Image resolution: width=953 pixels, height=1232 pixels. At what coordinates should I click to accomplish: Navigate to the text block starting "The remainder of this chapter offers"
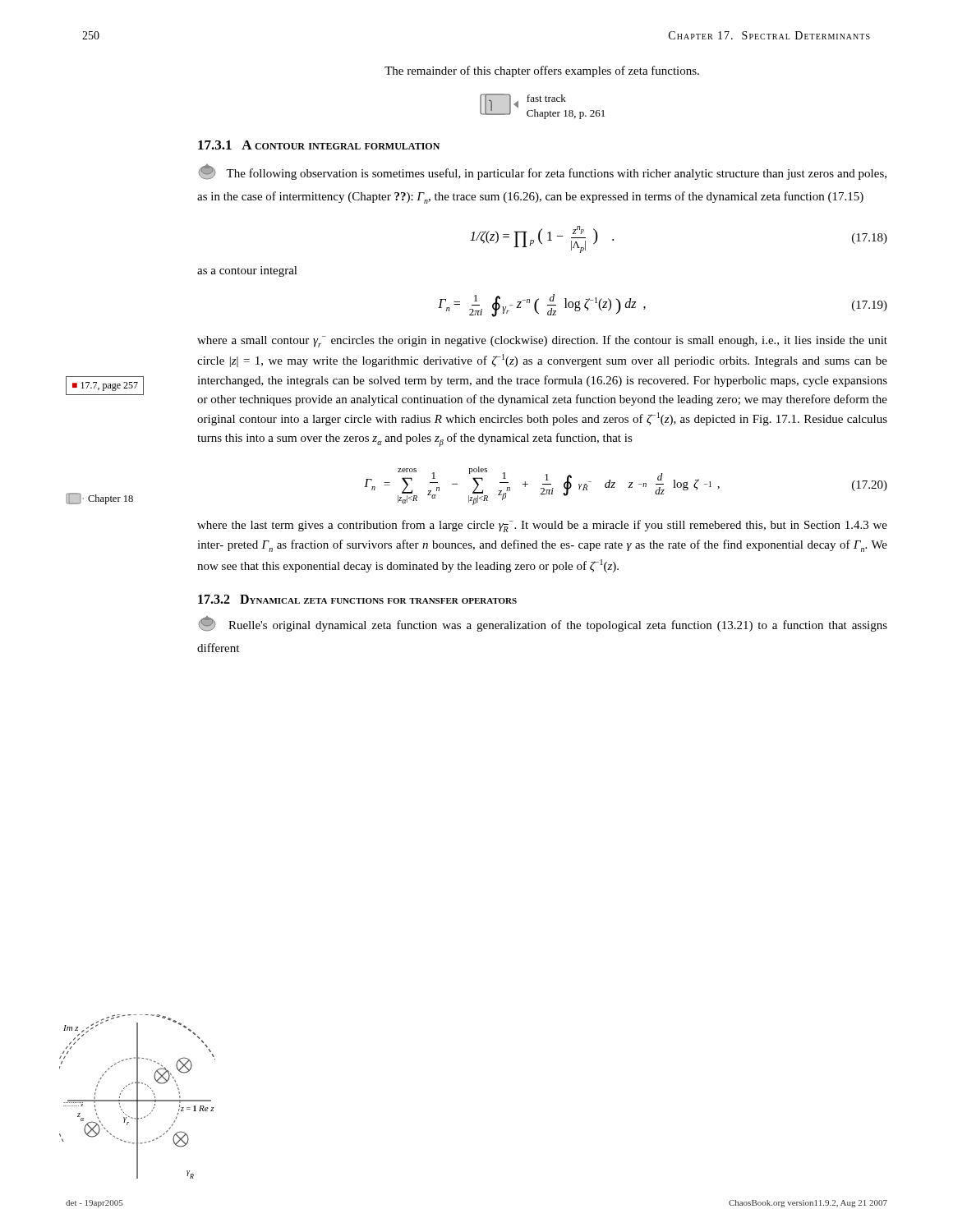click(542, 71)
